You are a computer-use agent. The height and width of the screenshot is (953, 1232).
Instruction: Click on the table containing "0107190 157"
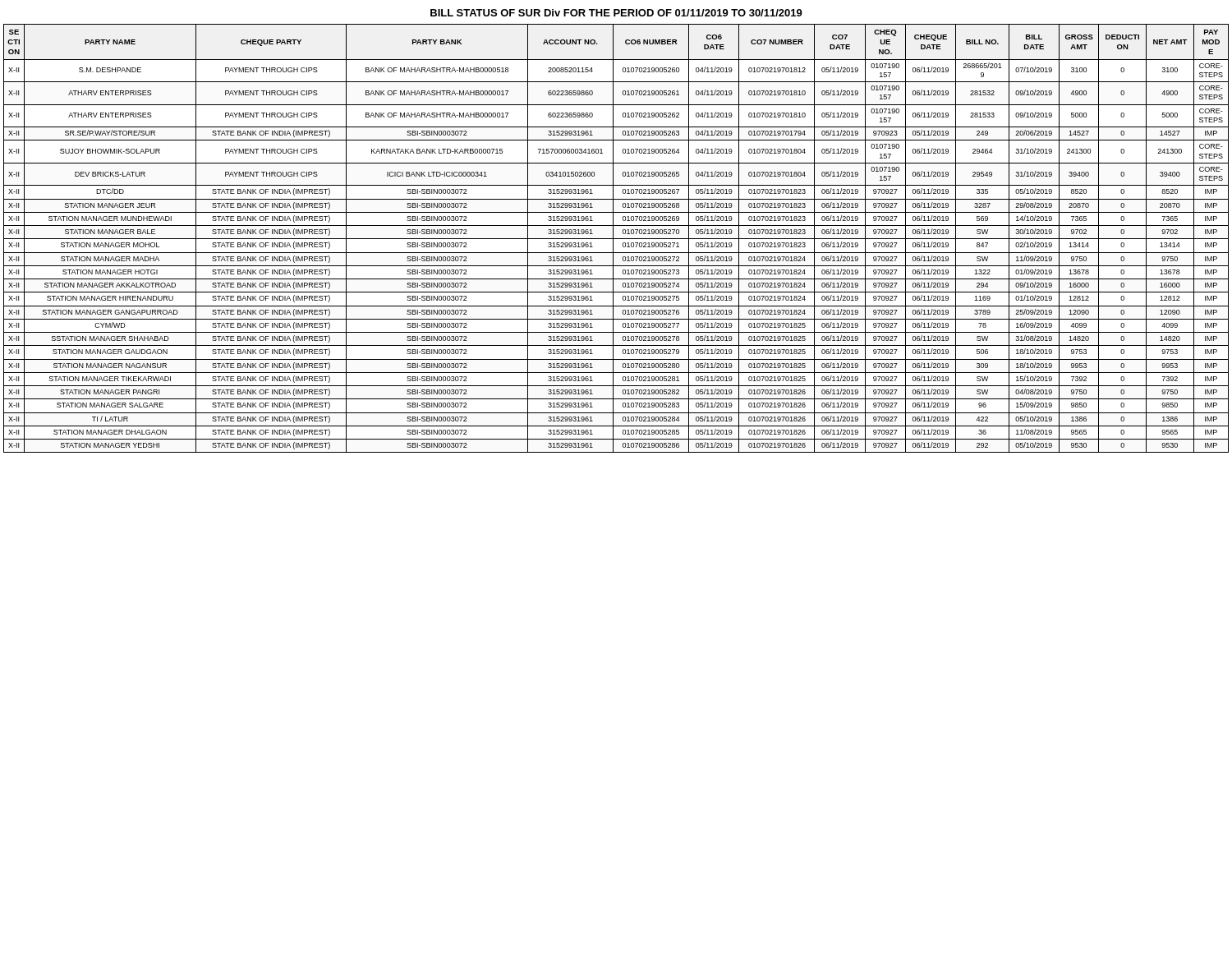pyautogui.click(x=616, y=238)
